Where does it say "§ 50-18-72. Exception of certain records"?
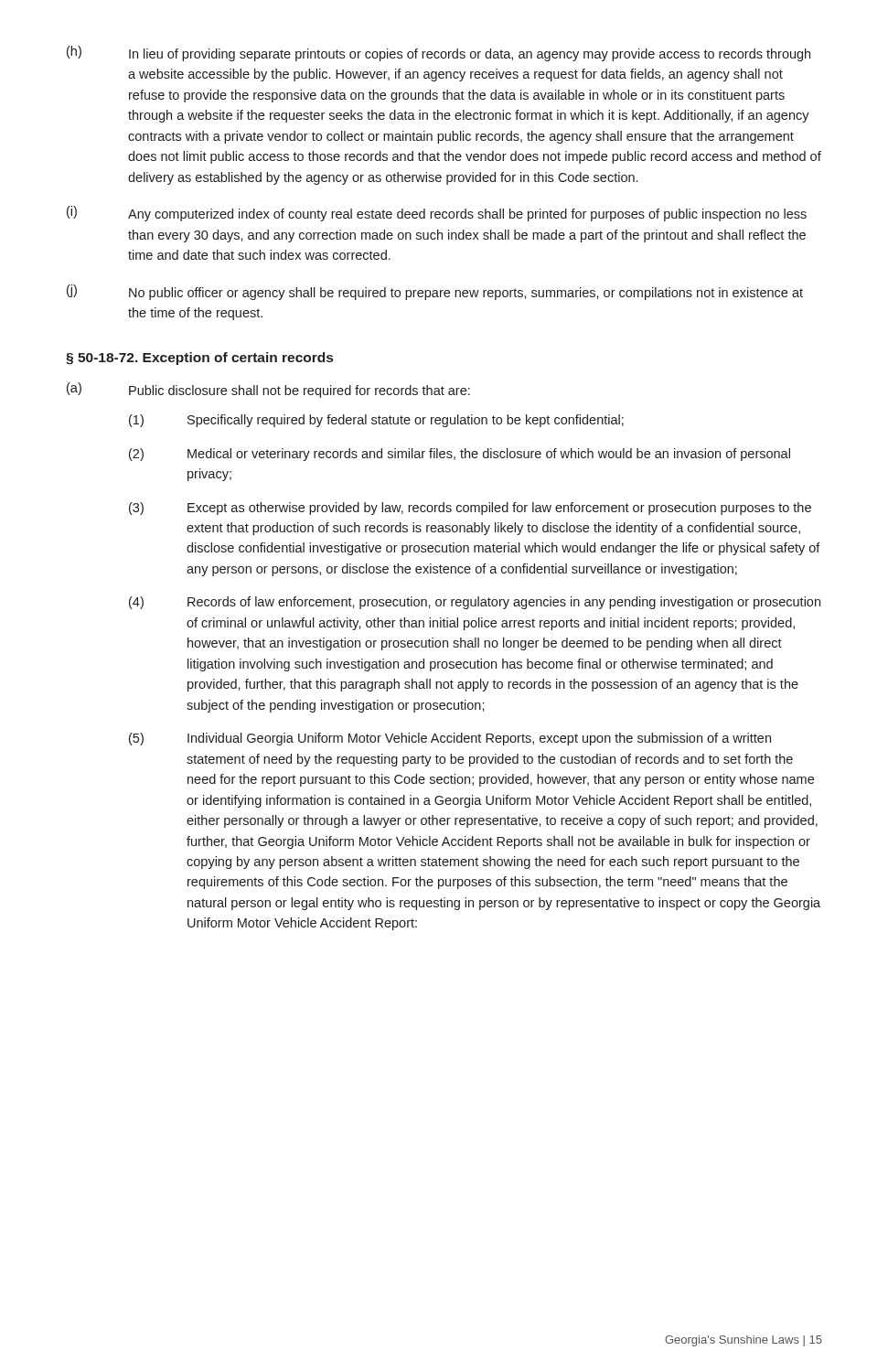Viewport: 888px width, 1372px height. (x=200, y=357)
